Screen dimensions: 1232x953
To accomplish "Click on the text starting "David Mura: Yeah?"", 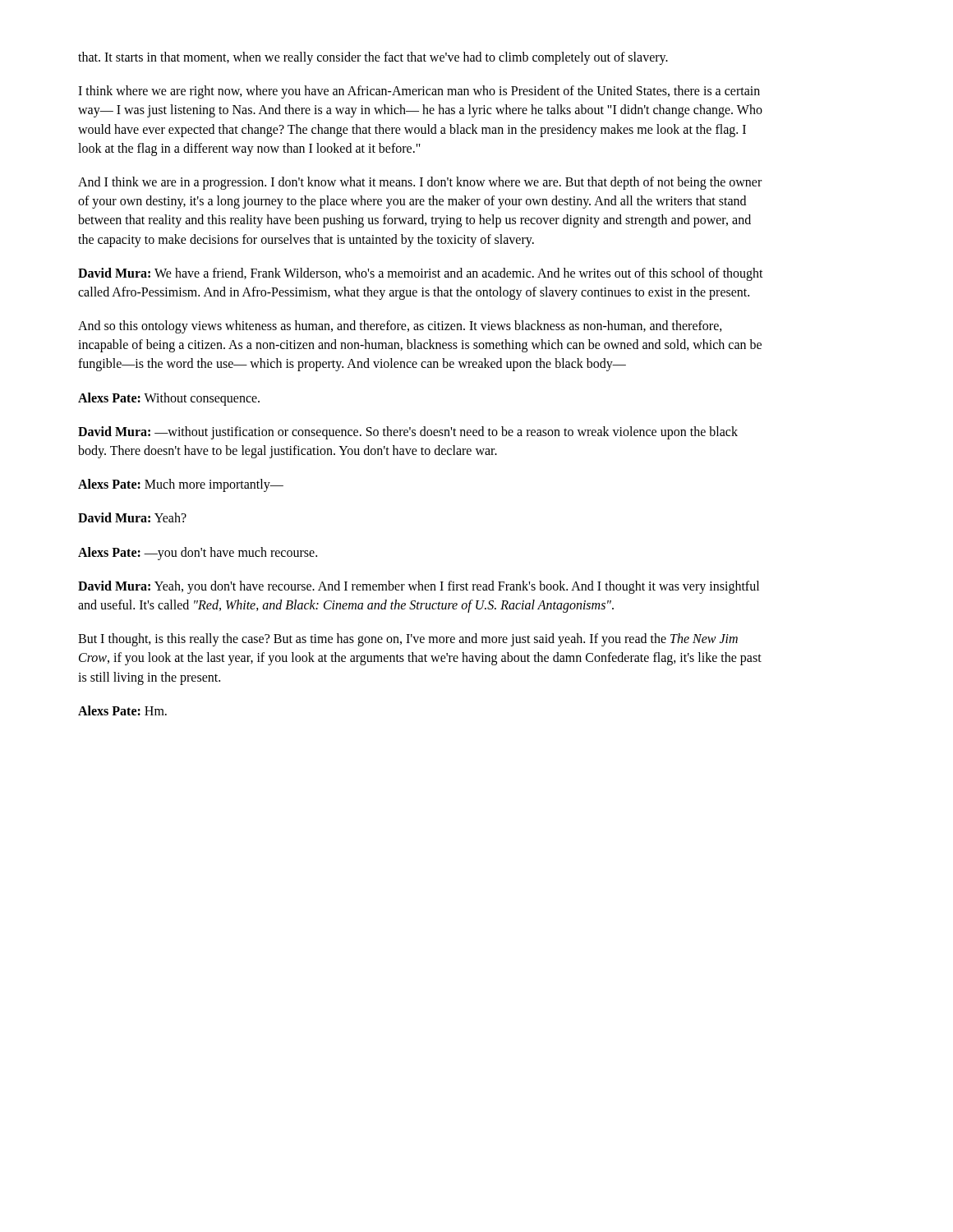I will click(132, 518).
